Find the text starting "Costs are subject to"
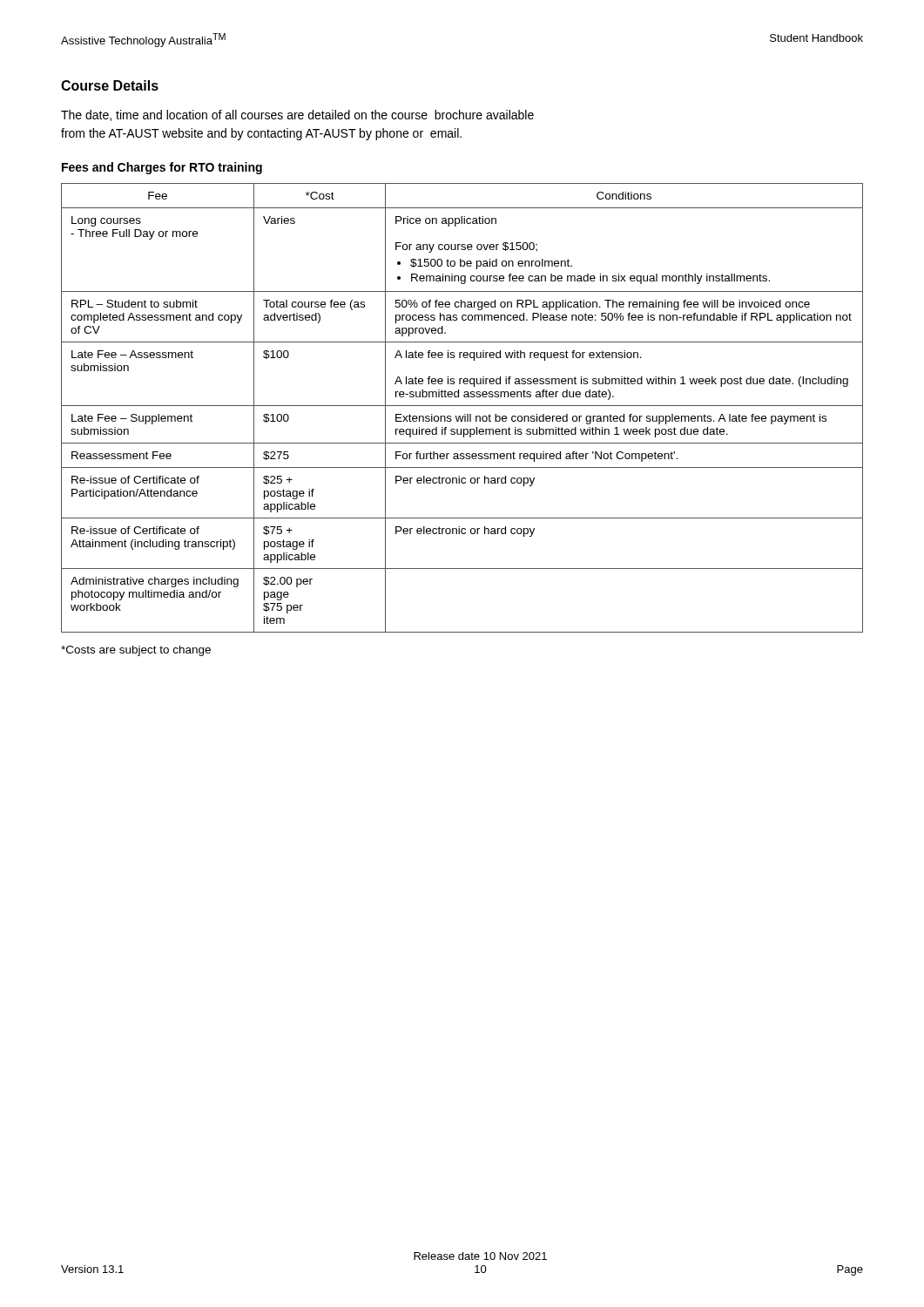This screenshot has width=924, height=1307. pos(136,650)
